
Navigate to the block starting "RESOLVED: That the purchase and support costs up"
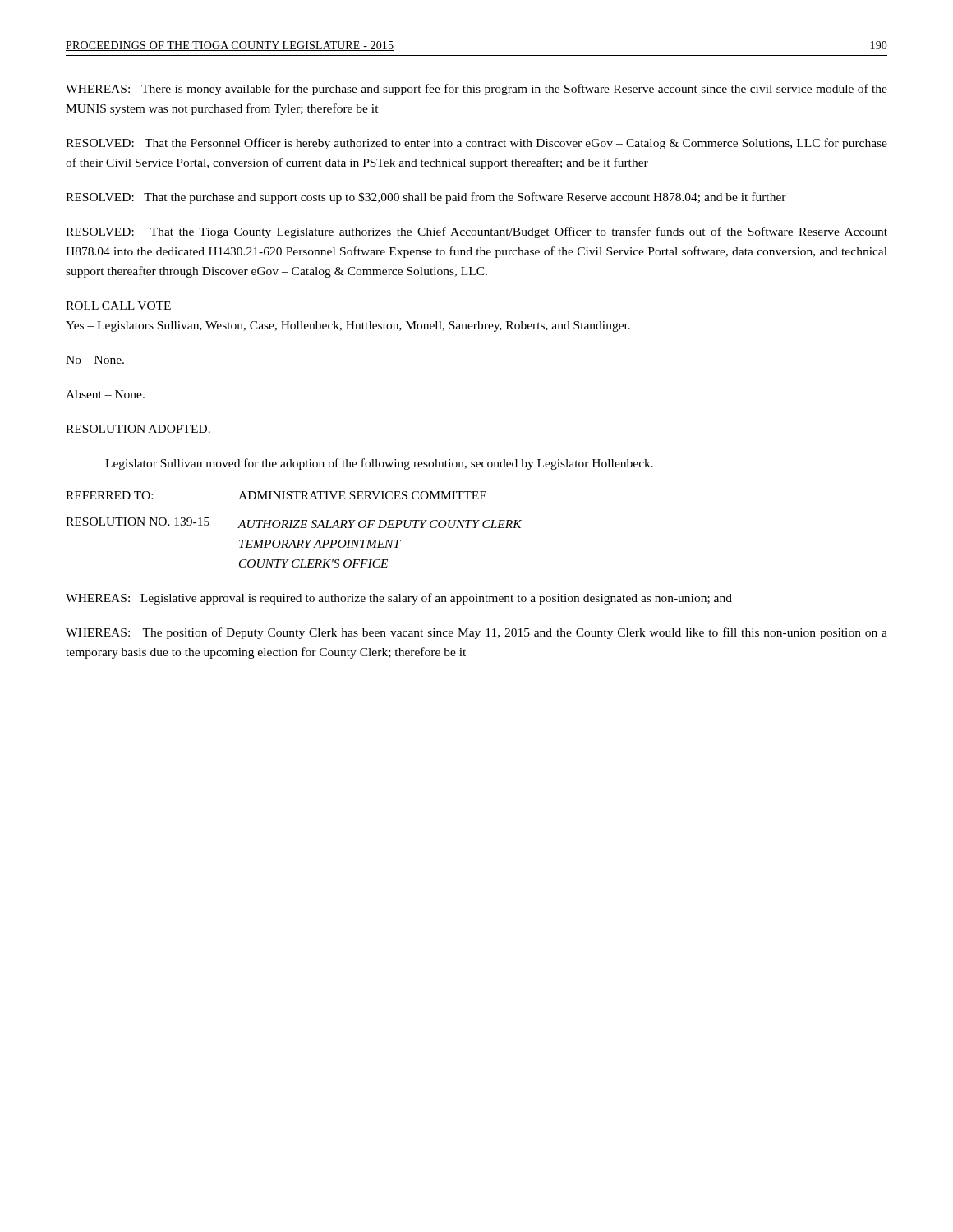tap(426, 197)
